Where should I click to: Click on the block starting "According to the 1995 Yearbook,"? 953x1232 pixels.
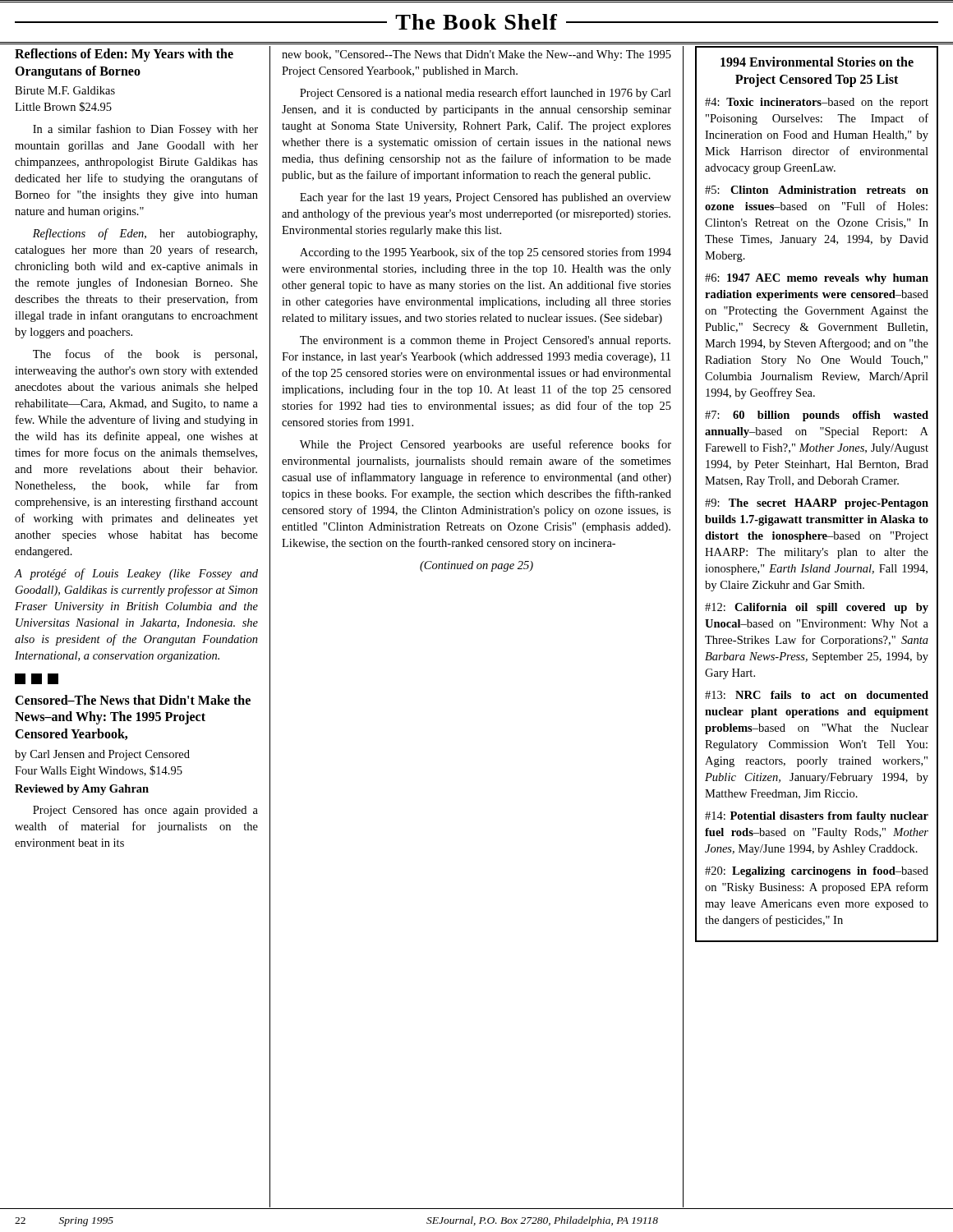point(476,285)
